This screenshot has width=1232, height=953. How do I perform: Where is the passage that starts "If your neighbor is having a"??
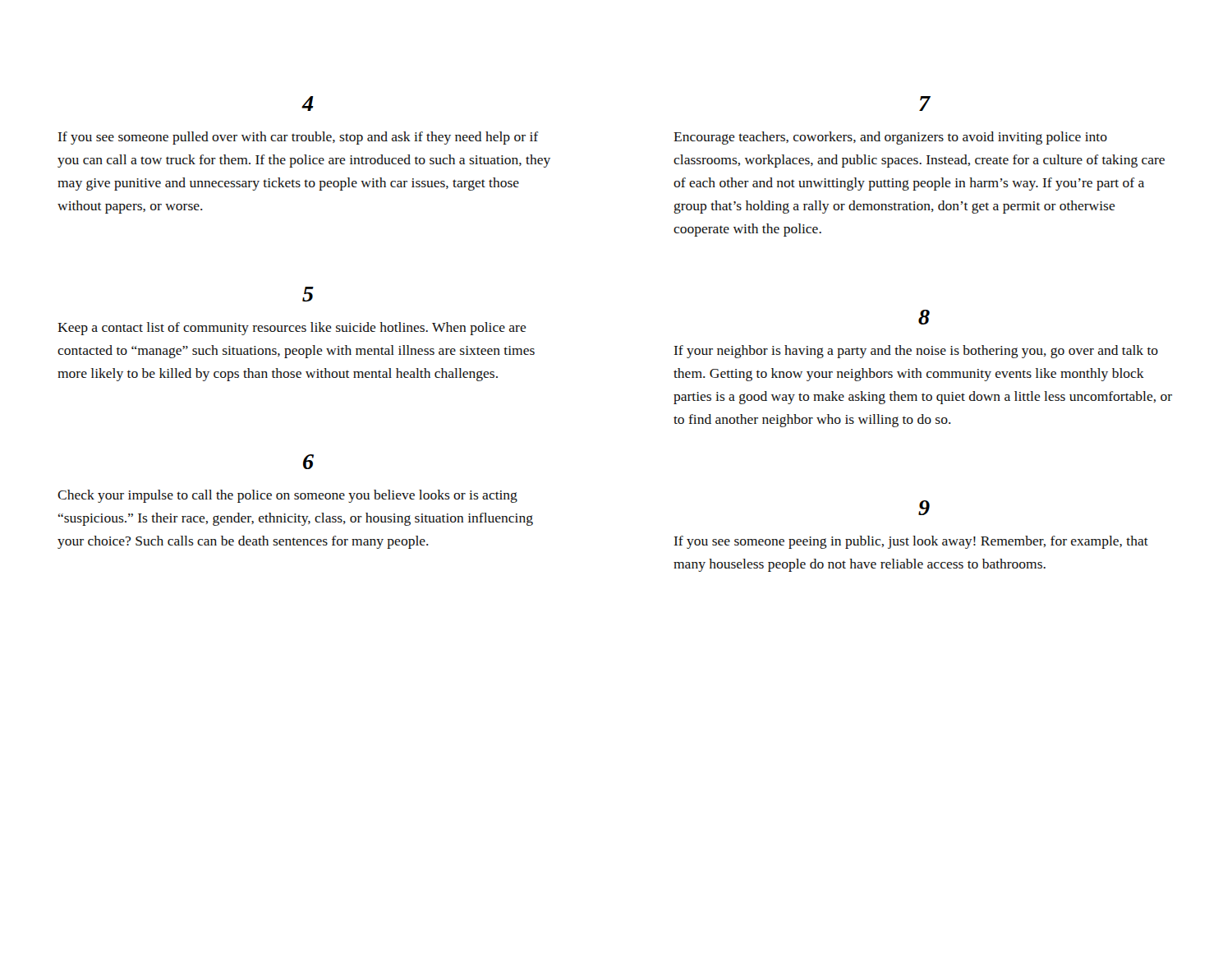(x=923, y=384)
